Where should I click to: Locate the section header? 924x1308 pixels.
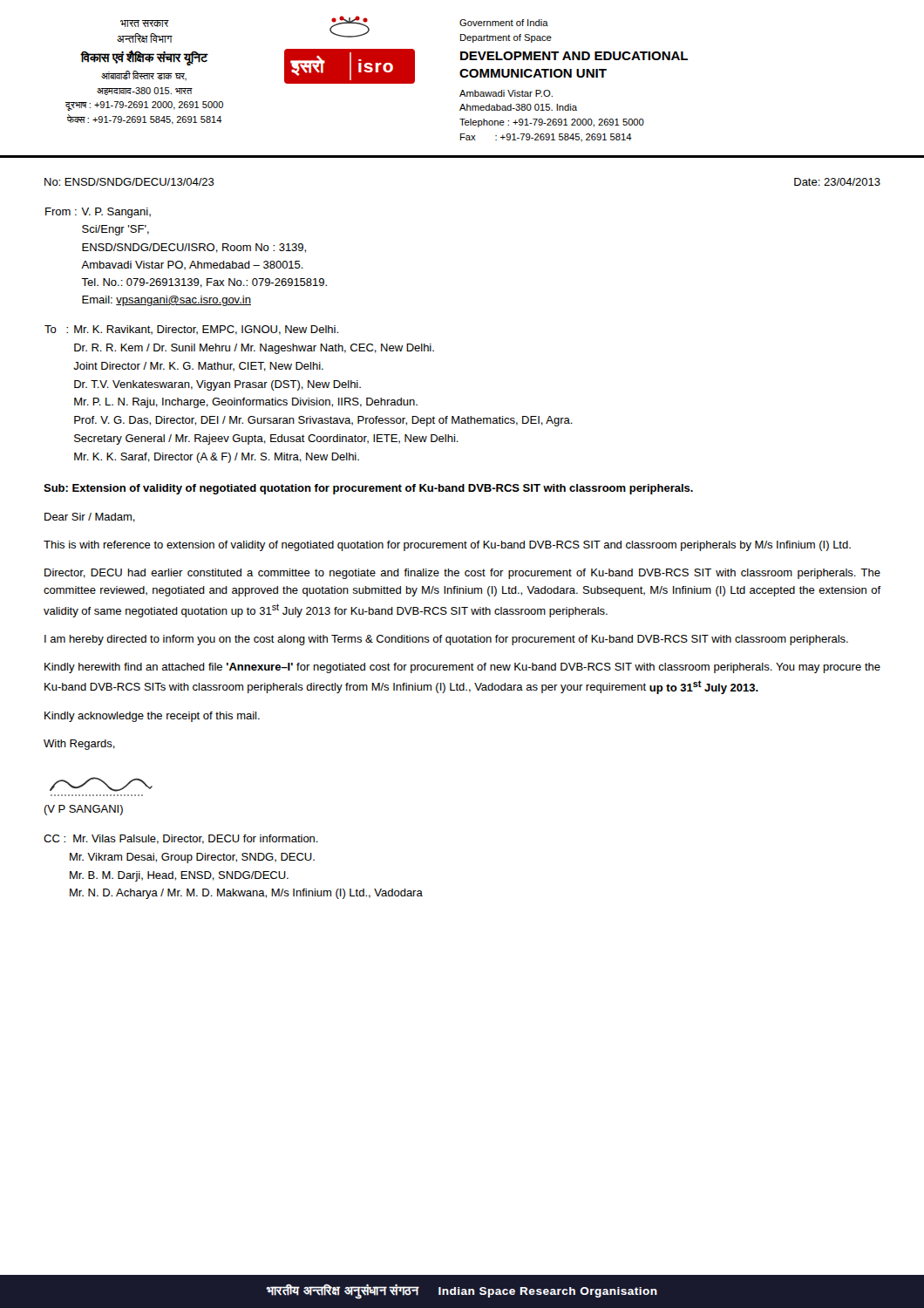368,487
